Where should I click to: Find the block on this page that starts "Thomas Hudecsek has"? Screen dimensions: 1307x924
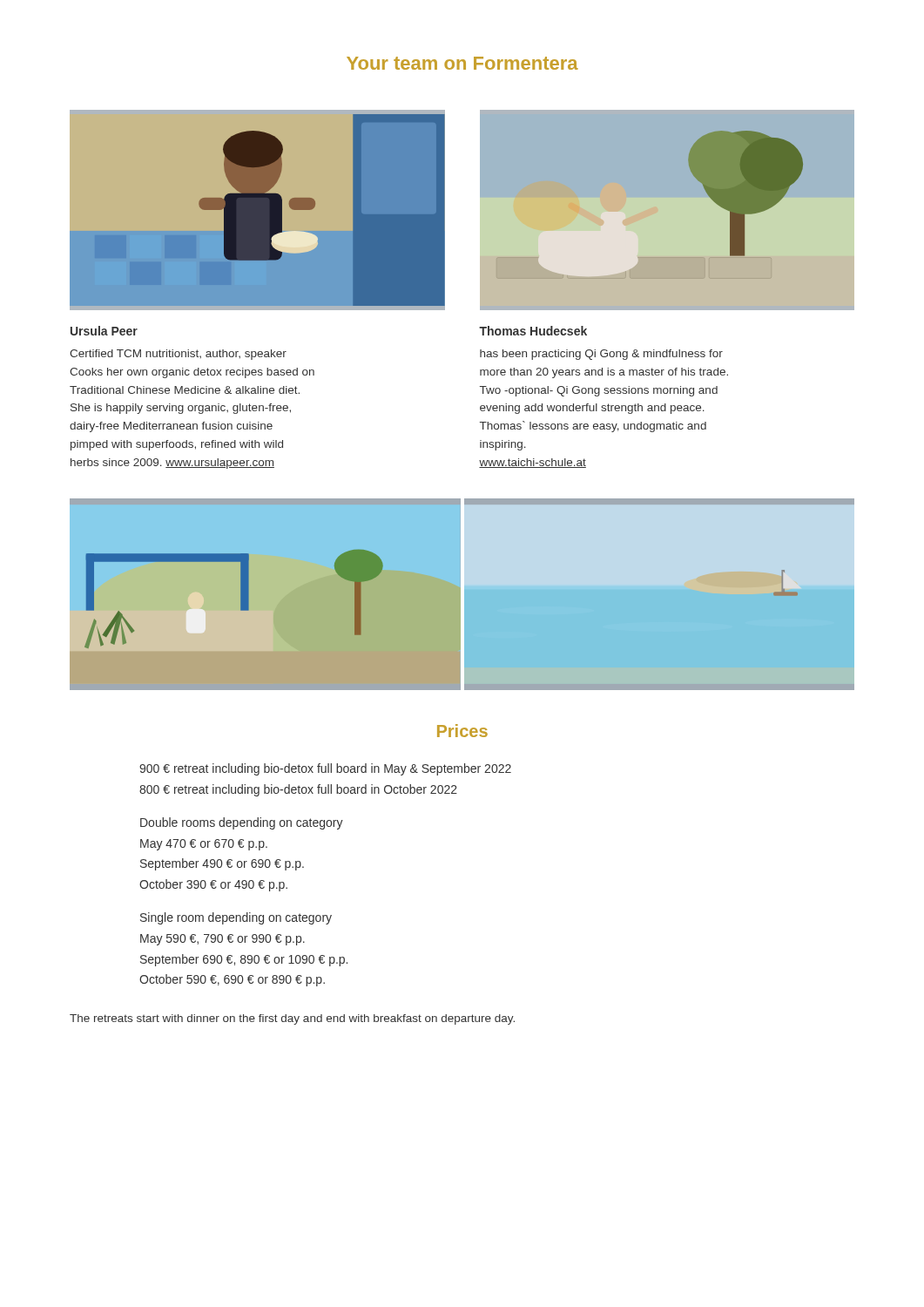pyautogui.click(x=667, y=396)
